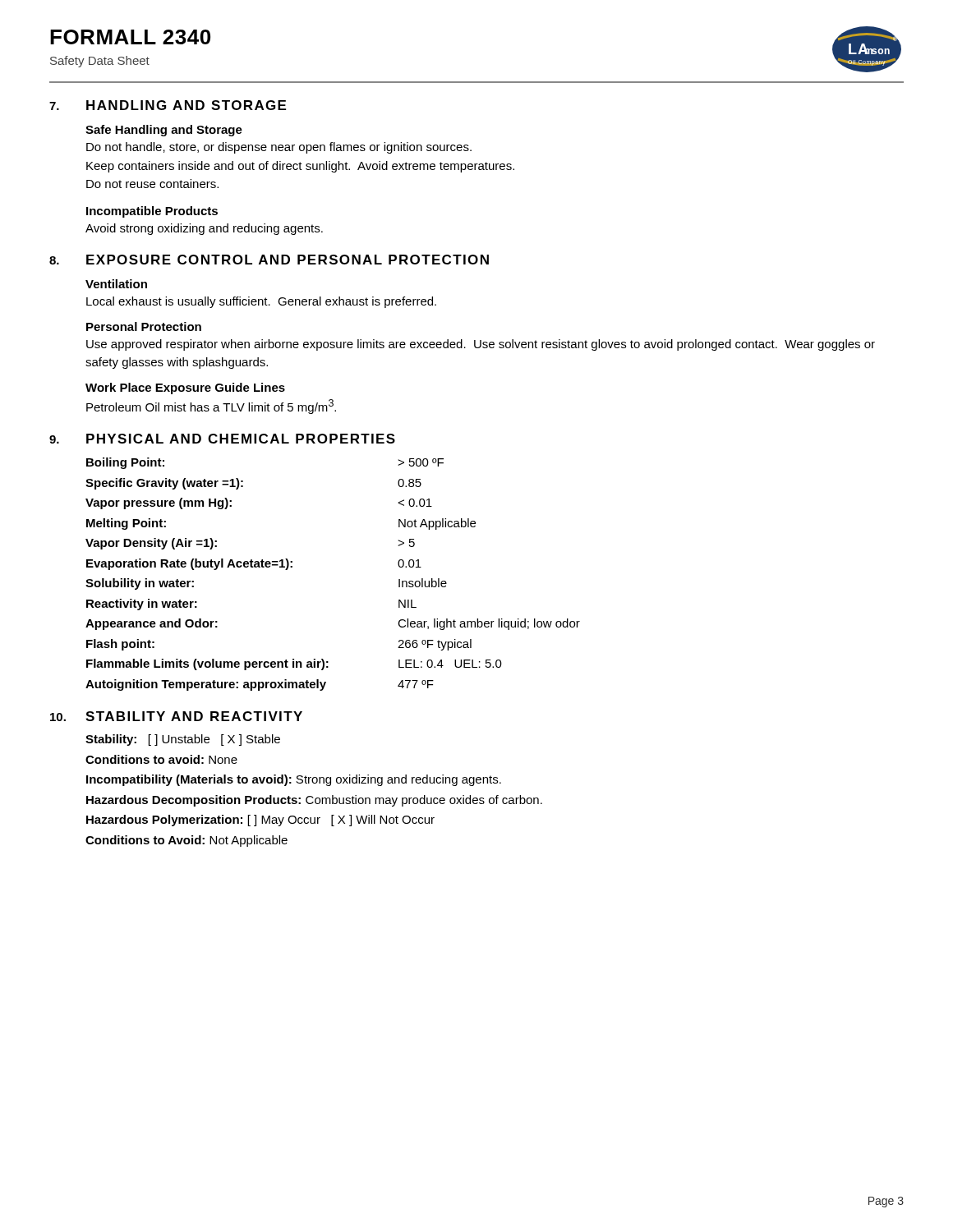The image size is (953, 1232).
Task: Select the section header that reads "9. Physical and Chemical Properties"
Action: click(222, 439)
